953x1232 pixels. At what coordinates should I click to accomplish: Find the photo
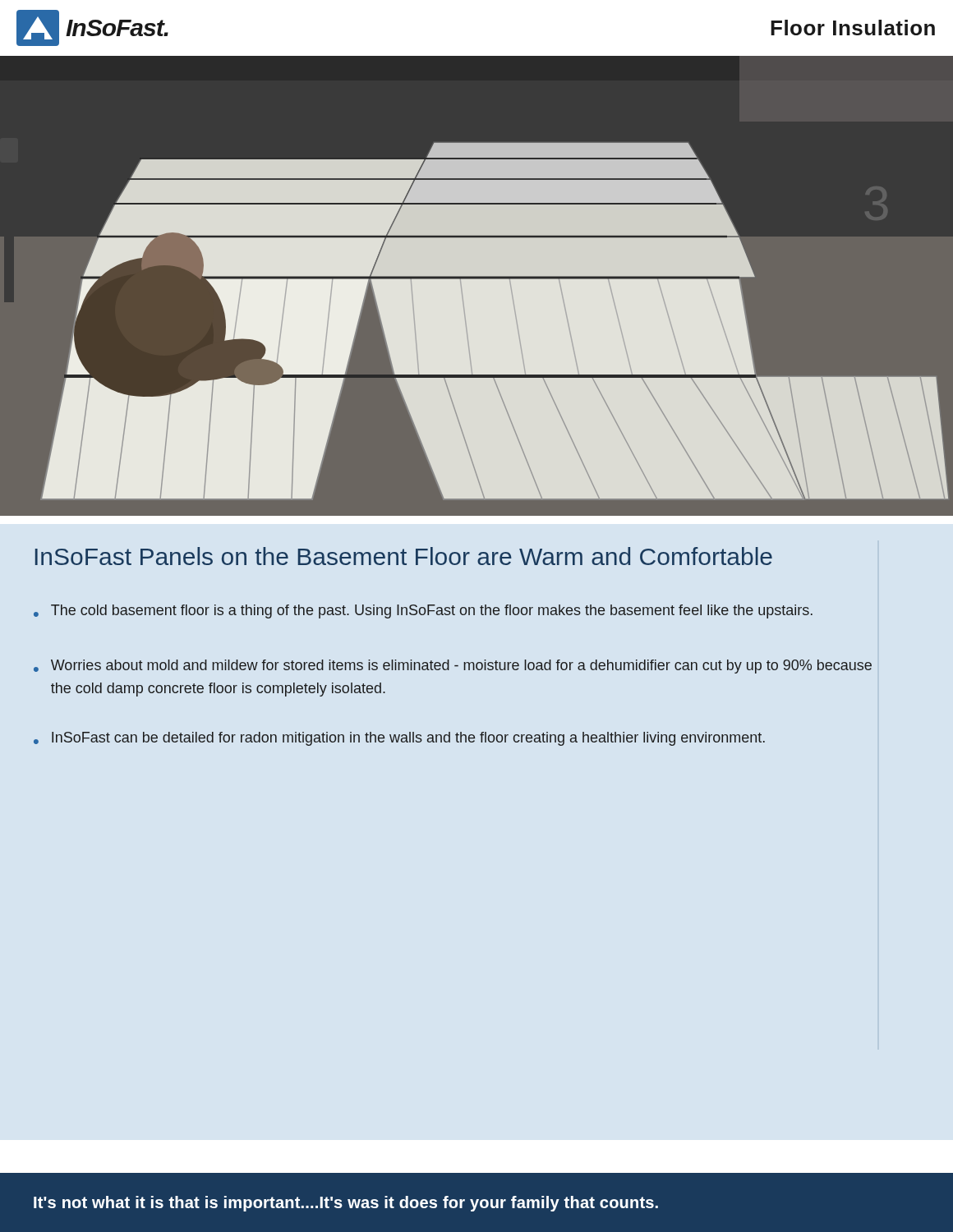(476, 286)
